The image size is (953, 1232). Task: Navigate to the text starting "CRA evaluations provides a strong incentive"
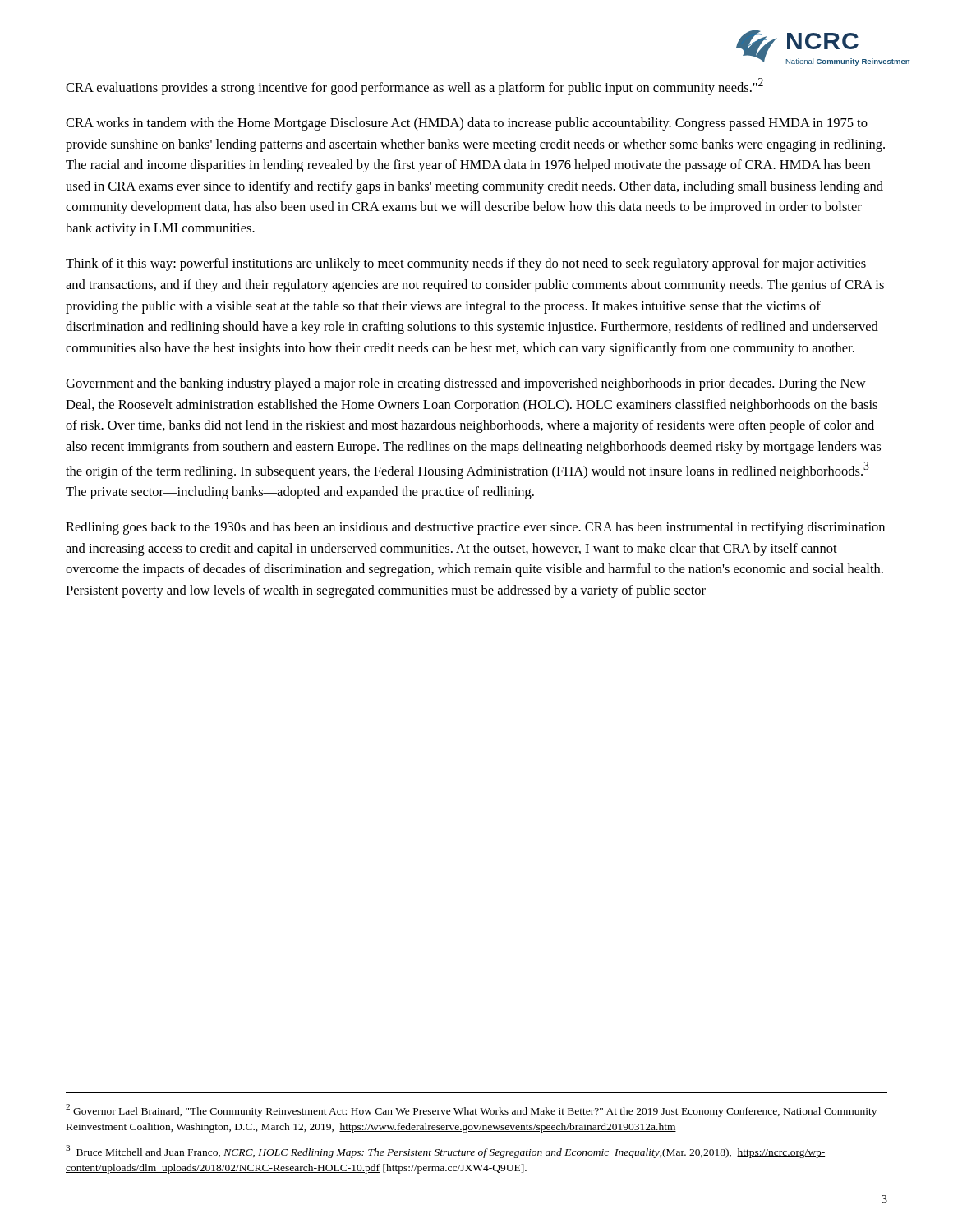click(476, 86)
